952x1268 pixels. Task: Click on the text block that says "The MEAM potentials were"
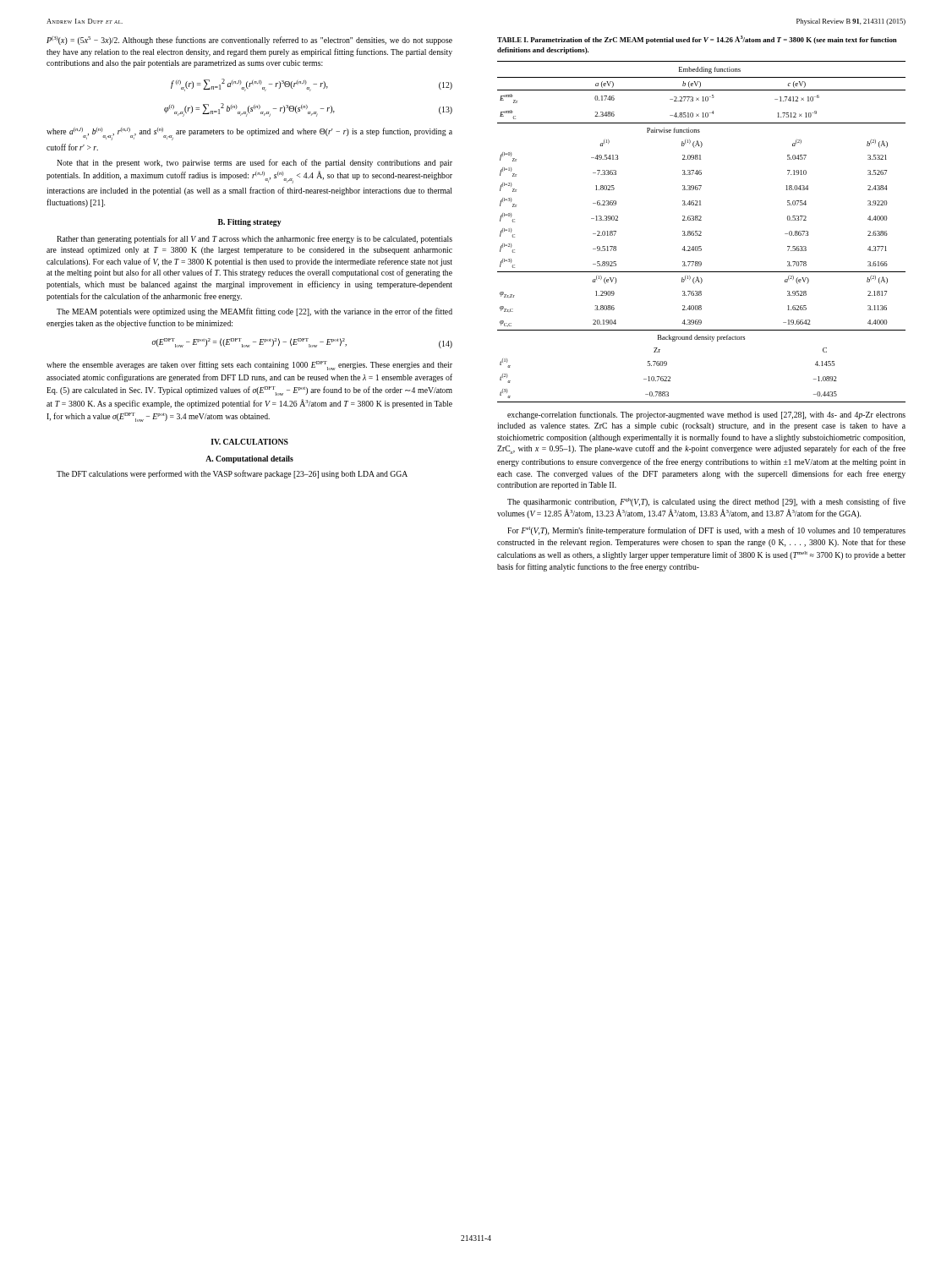coord(249,317)
